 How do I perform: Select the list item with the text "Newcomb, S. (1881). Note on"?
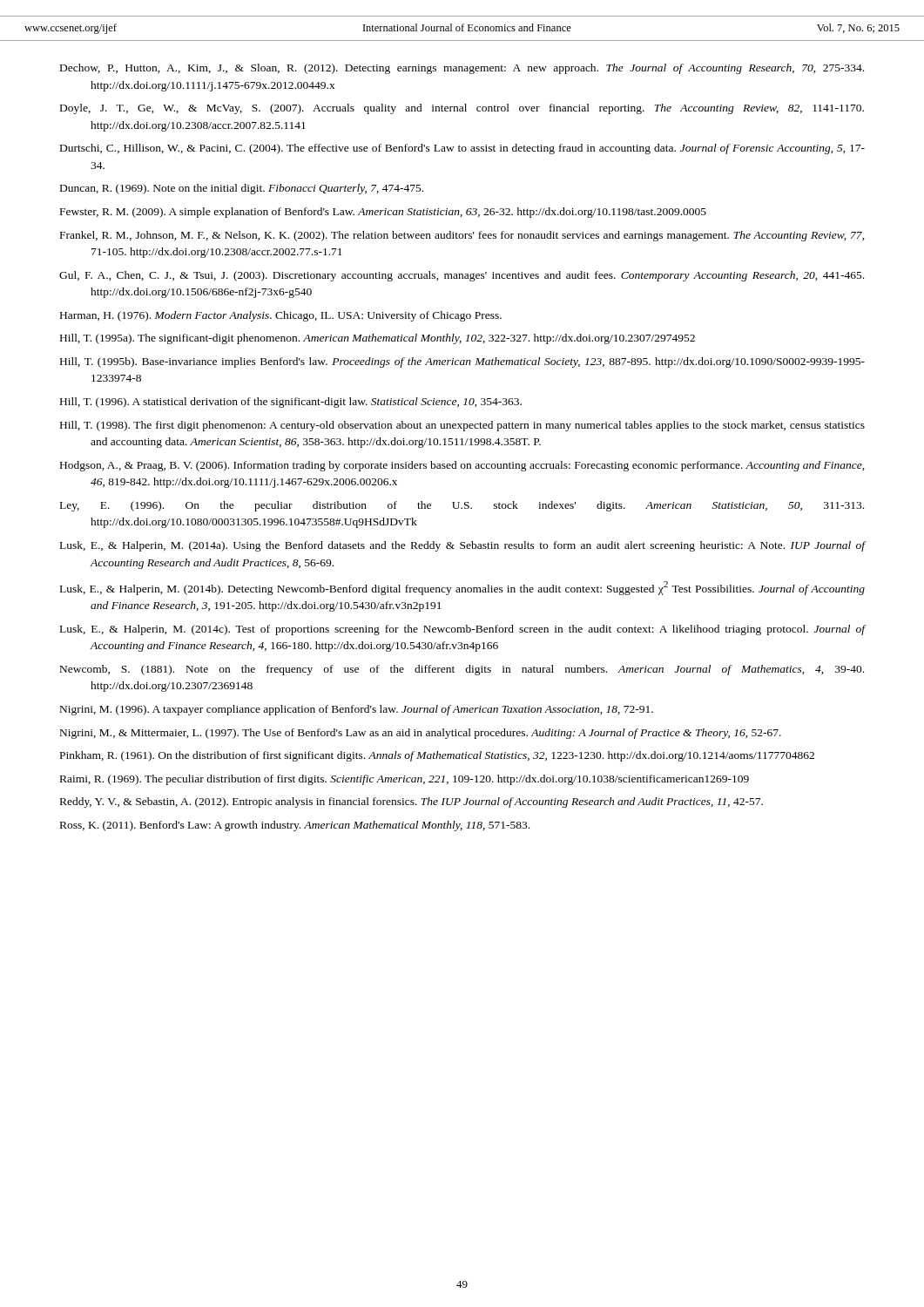click(x=462, y=677)
